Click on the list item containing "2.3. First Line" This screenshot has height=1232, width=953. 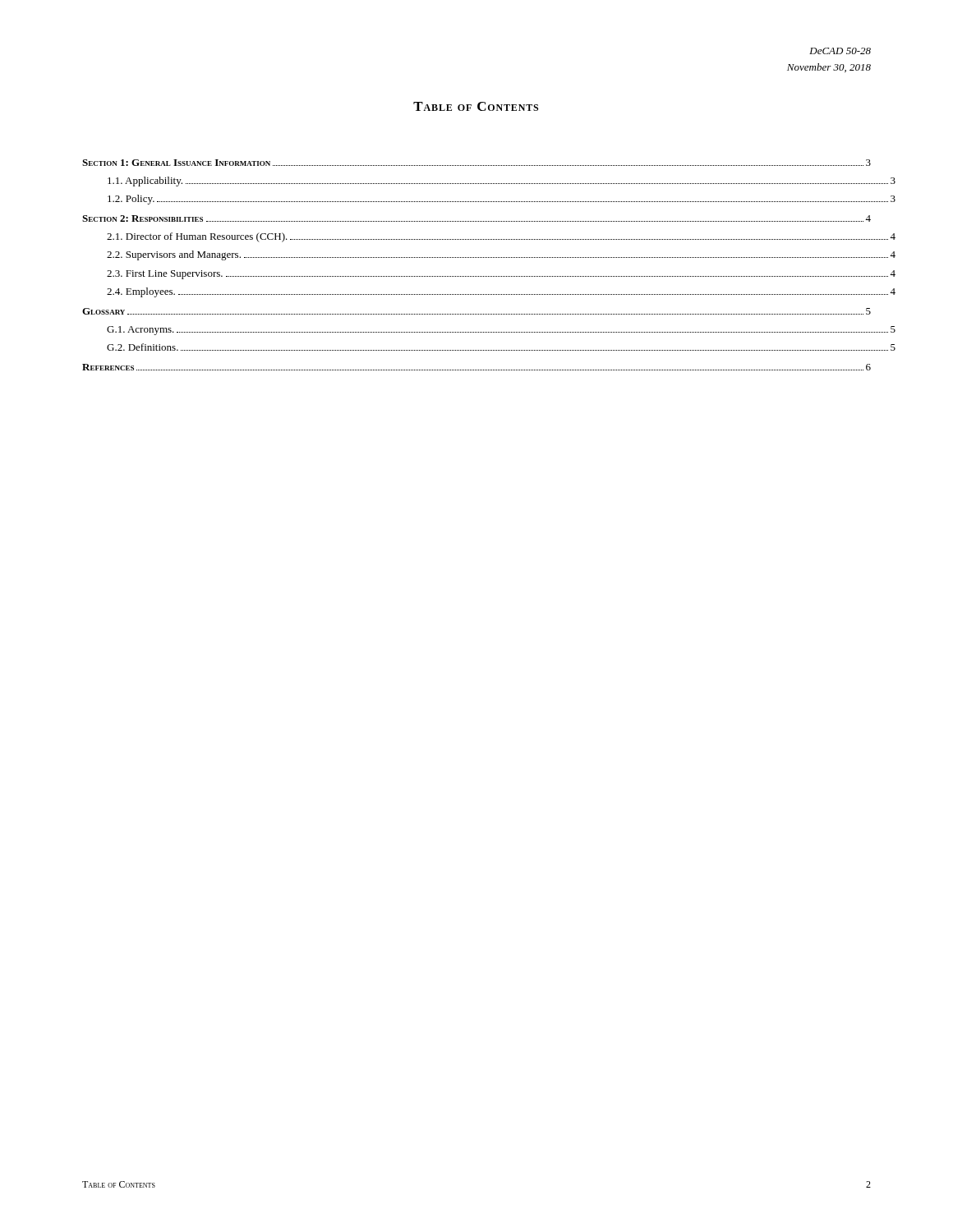(x=501, y=273)
